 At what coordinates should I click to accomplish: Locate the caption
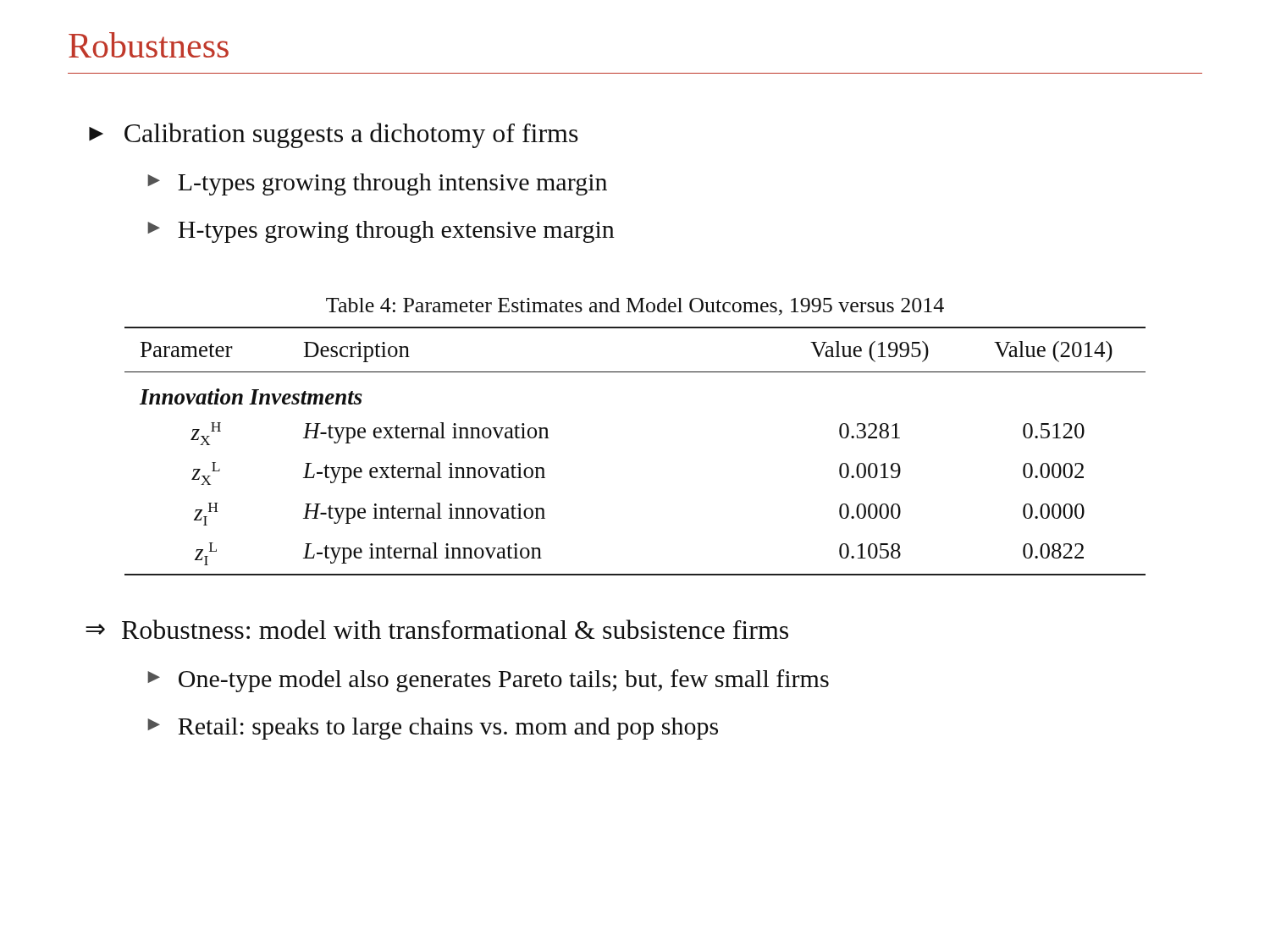(635, 305)
